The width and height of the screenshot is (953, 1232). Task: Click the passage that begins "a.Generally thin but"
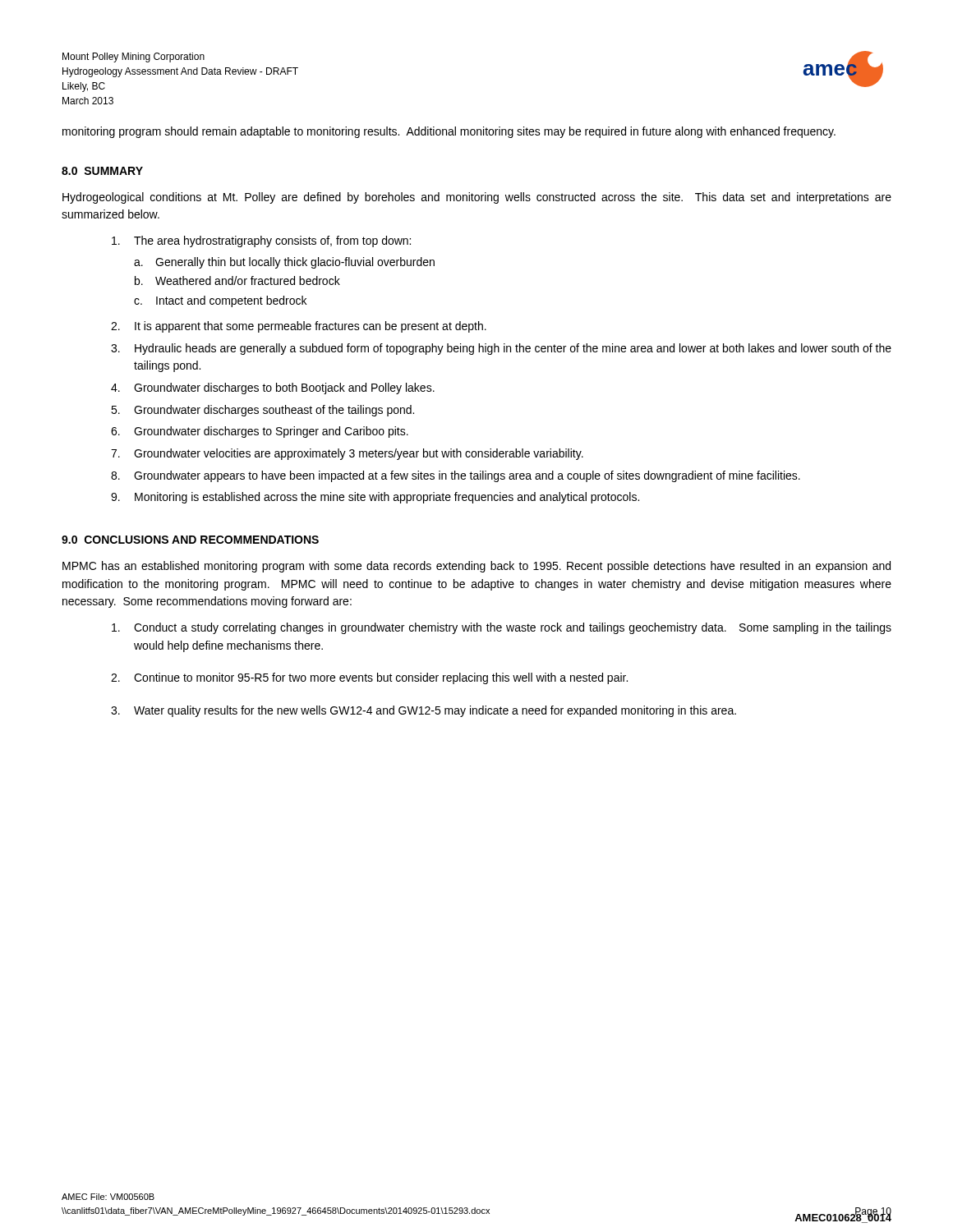click(285, 262)
